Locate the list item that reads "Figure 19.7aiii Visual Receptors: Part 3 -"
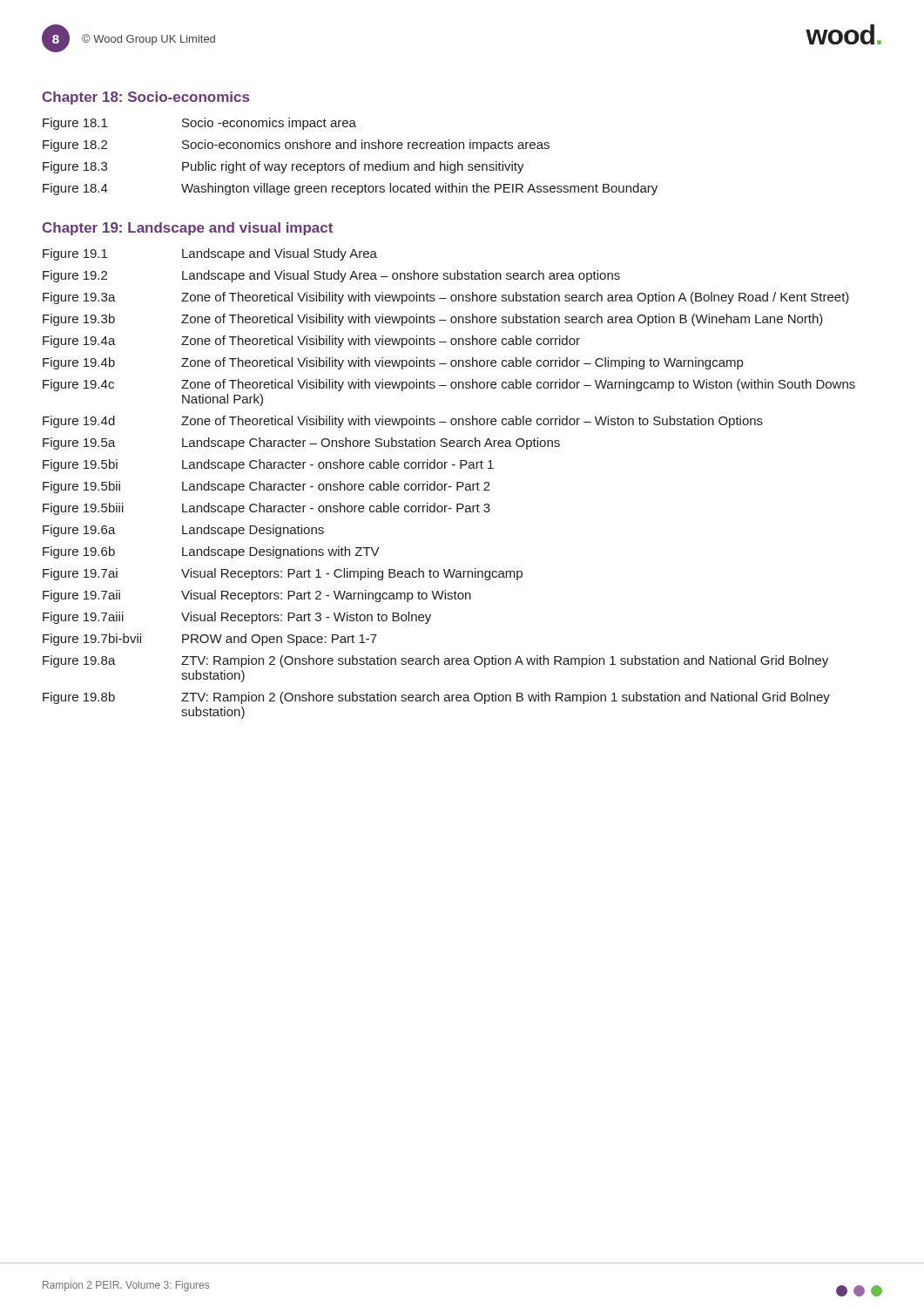The width and height of the screenshot is (924, 1307). (x=237, y=618)
